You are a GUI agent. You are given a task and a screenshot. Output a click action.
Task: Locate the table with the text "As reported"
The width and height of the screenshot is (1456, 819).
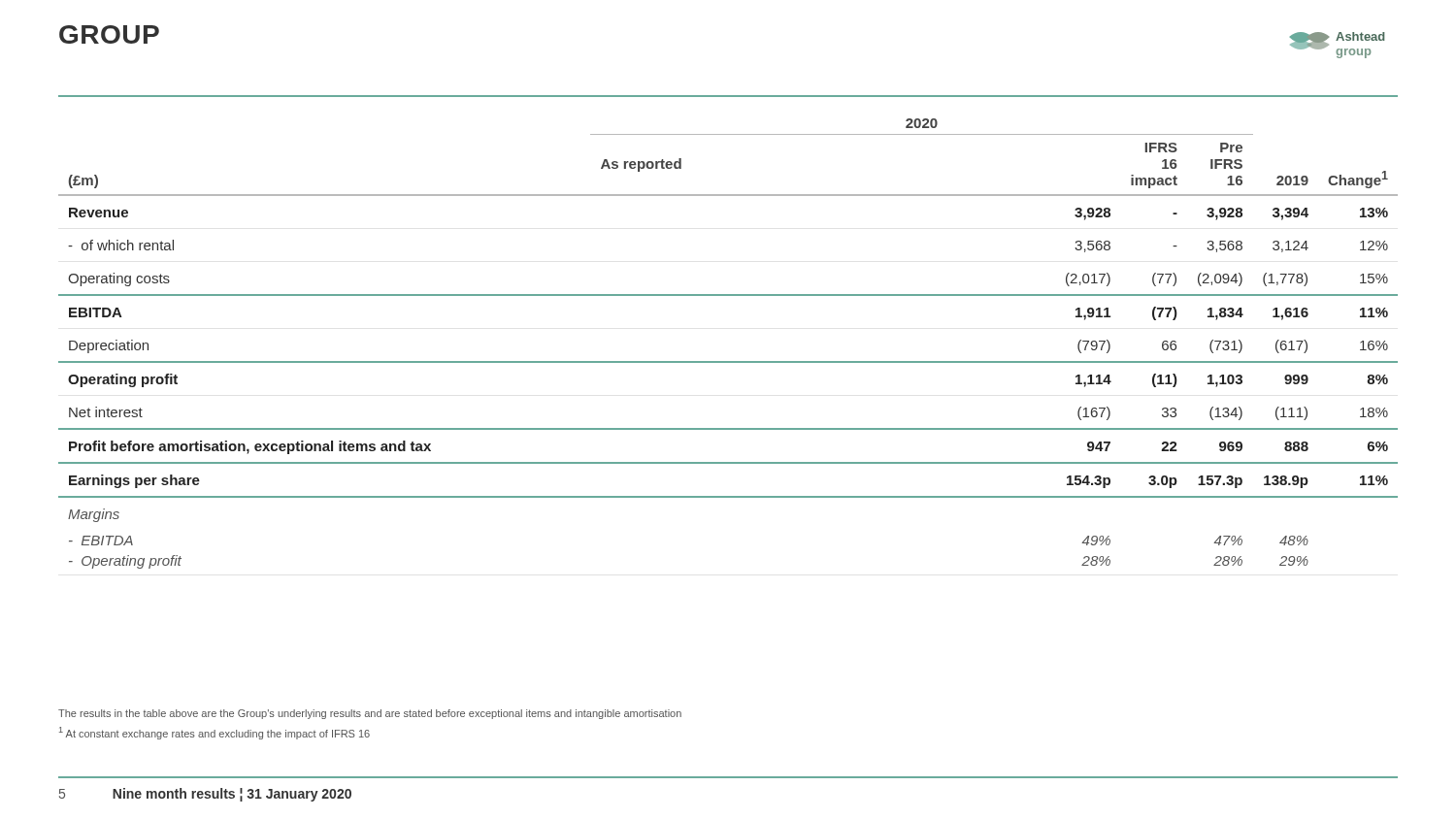tap(728, 341)
